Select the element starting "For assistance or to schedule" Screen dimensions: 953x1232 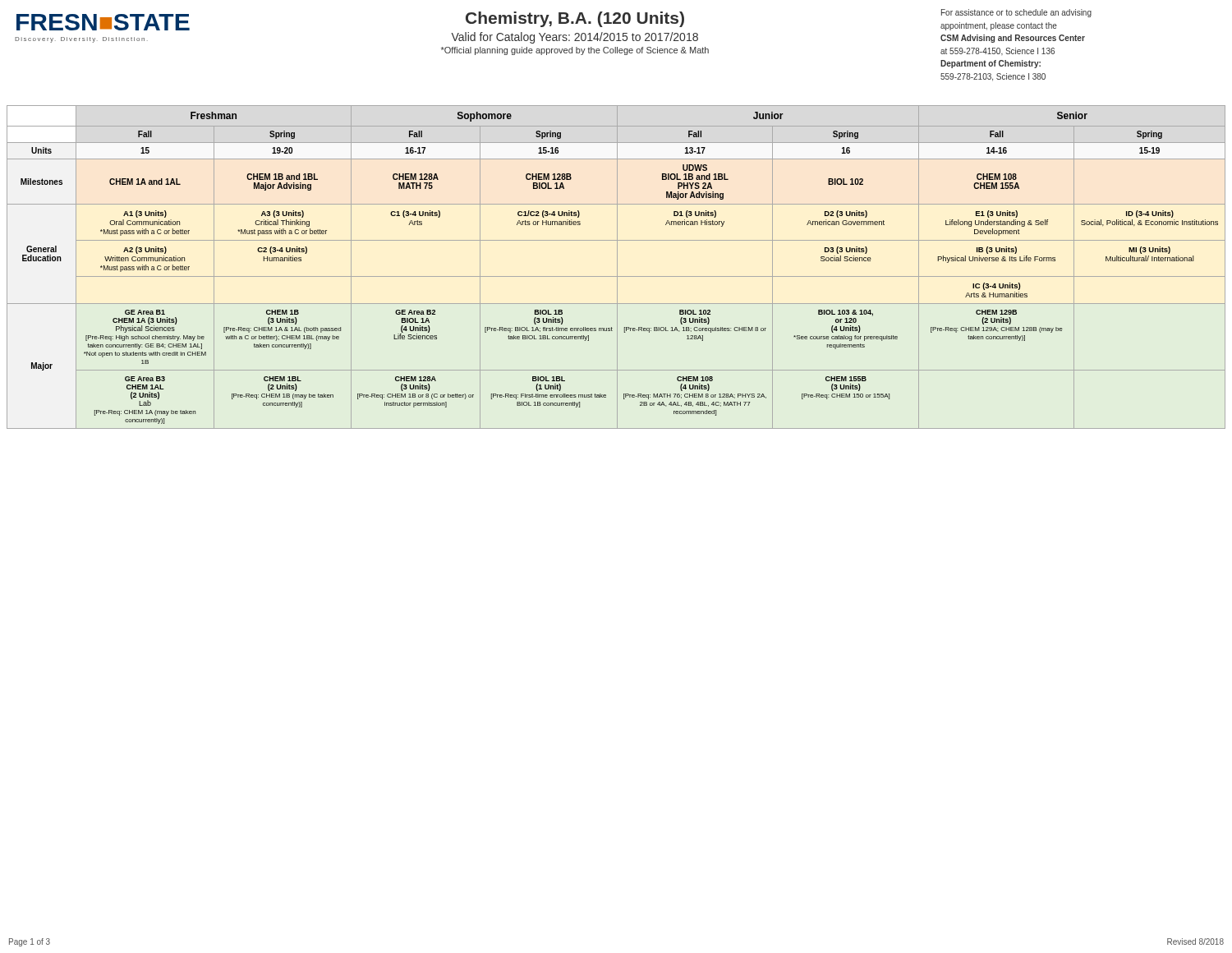(1016, 45)
